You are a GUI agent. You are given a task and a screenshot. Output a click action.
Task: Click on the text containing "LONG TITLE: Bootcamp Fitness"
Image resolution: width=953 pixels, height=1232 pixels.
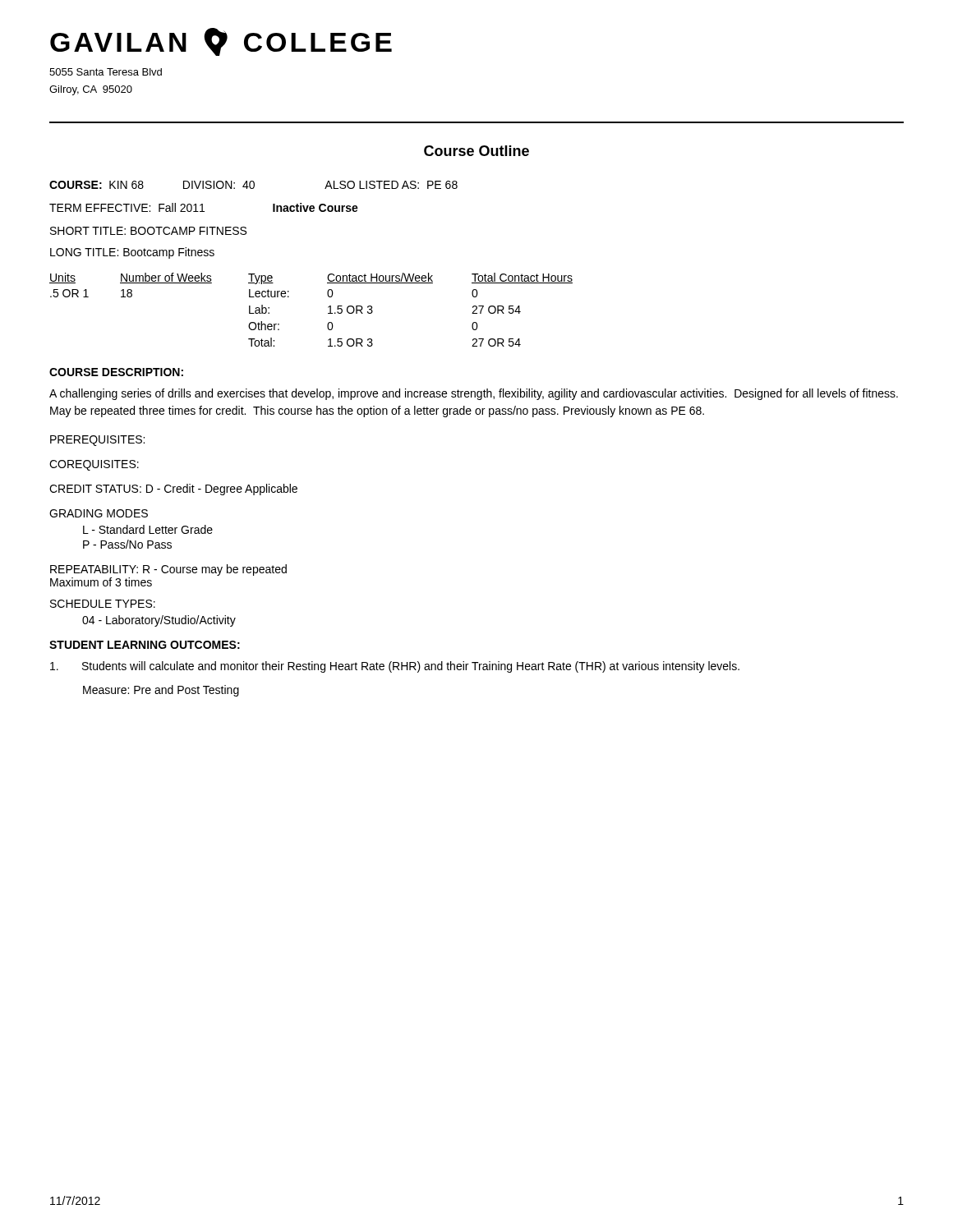132,252
